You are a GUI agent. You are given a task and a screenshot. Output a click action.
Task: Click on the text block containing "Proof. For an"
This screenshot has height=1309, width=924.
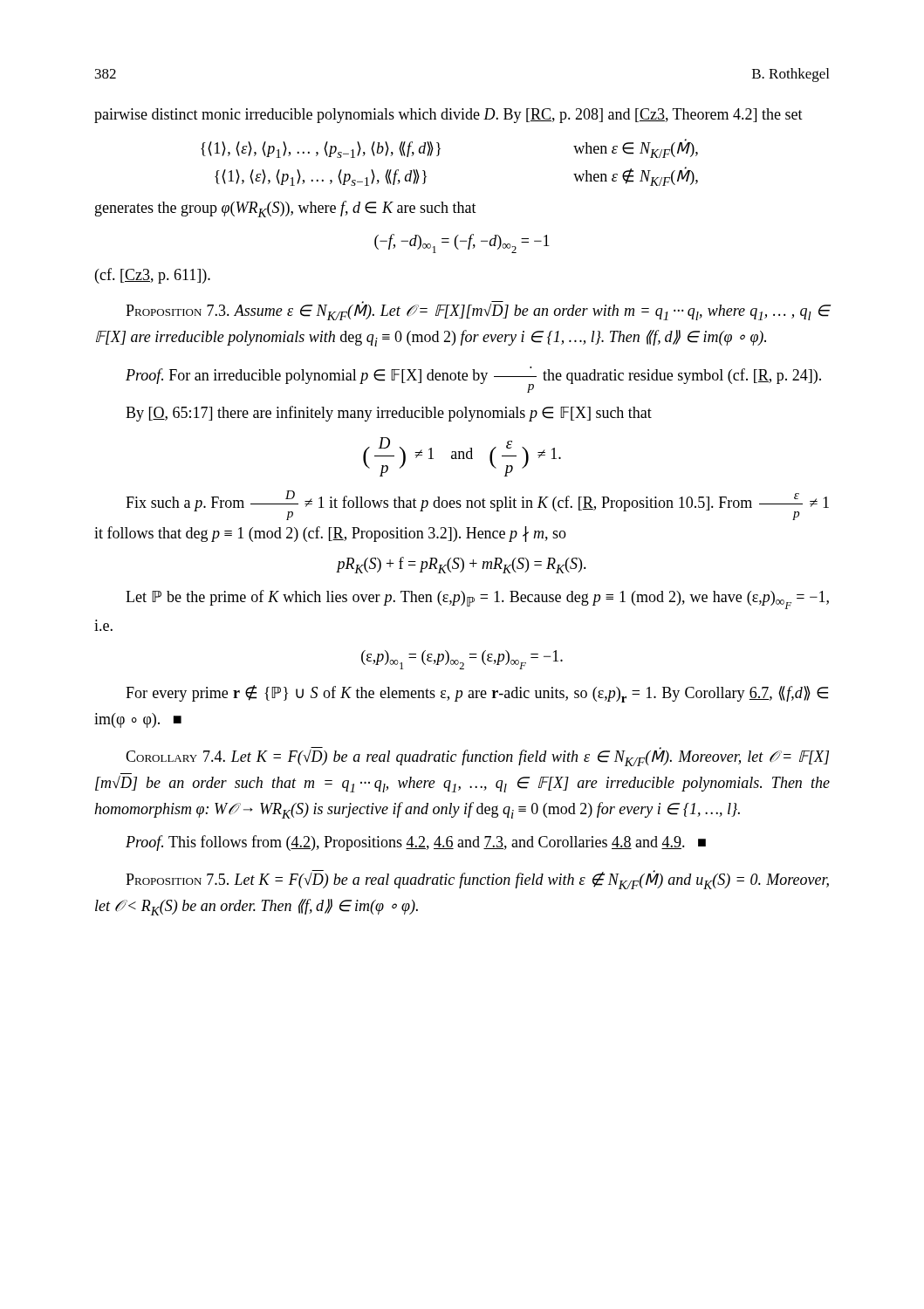pyautogui.click(x=462, y=377)
